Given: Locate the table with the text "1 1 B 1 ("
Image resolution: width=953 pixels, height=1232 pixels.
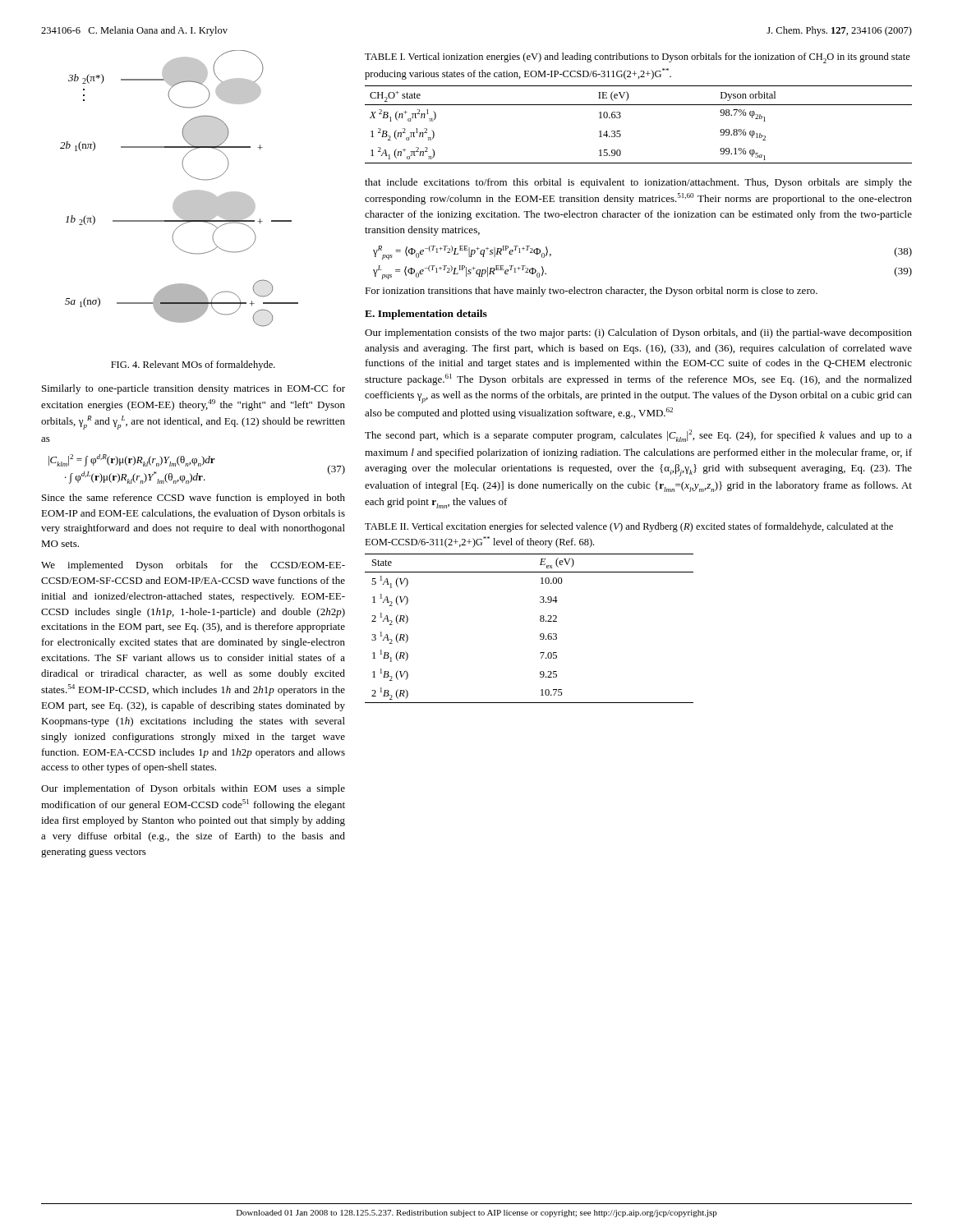Looking at the screenshot, I should click(638, 628).
